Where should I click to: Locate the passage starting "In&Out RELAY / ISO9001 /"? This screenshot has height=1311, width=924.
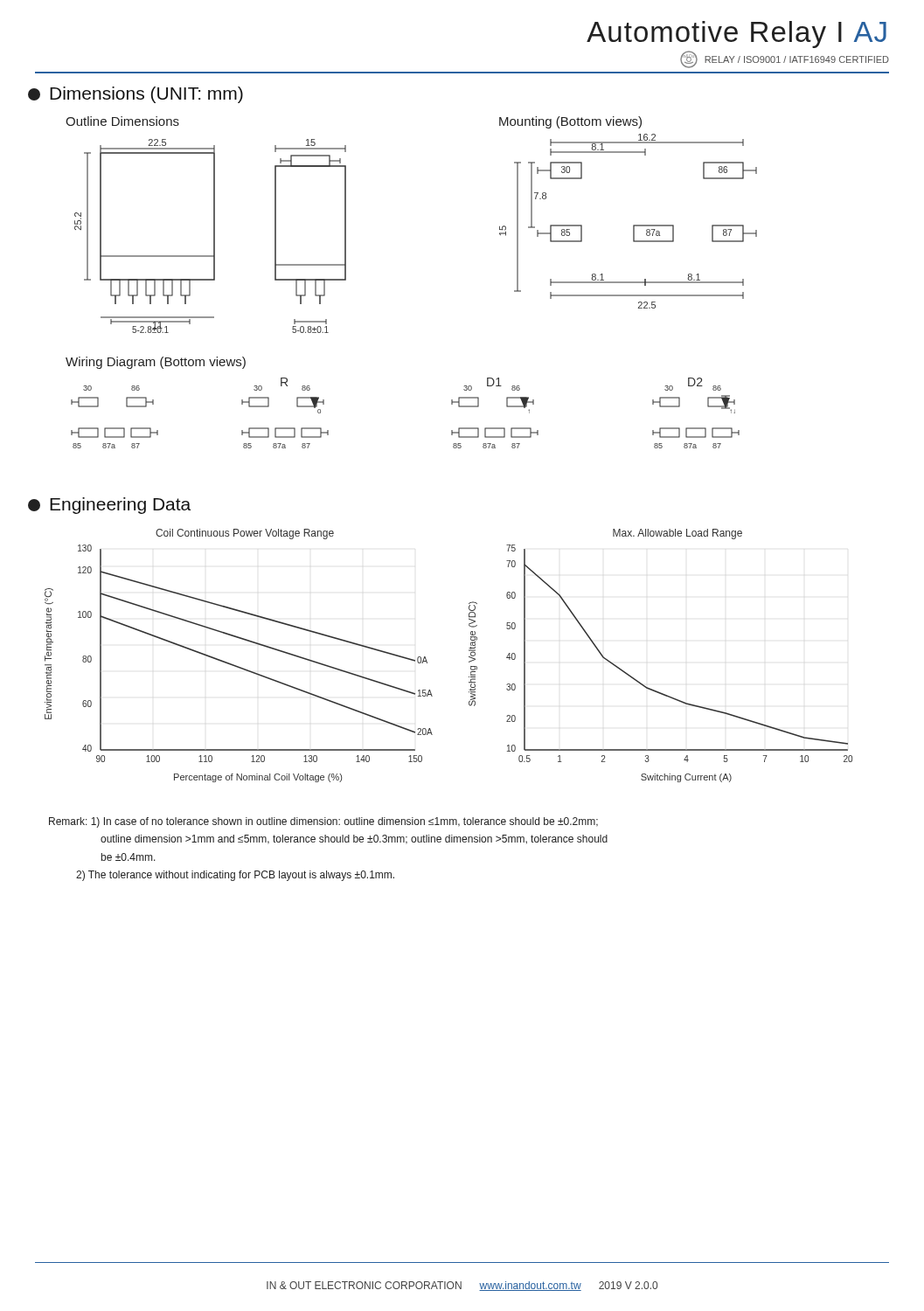784,59
